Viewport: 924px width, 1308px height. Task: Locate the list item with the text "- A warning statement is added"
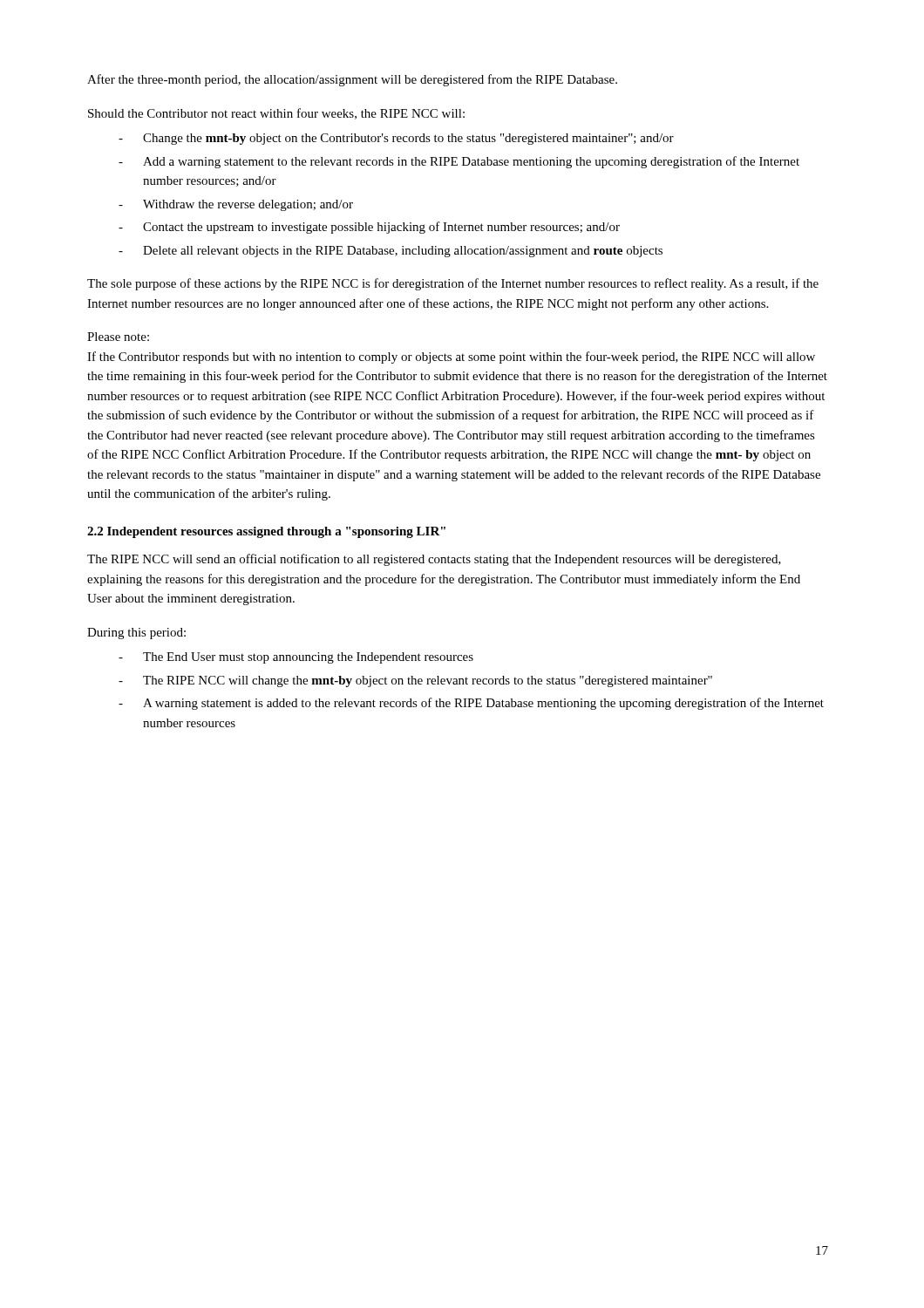click(x=458, y=713)
